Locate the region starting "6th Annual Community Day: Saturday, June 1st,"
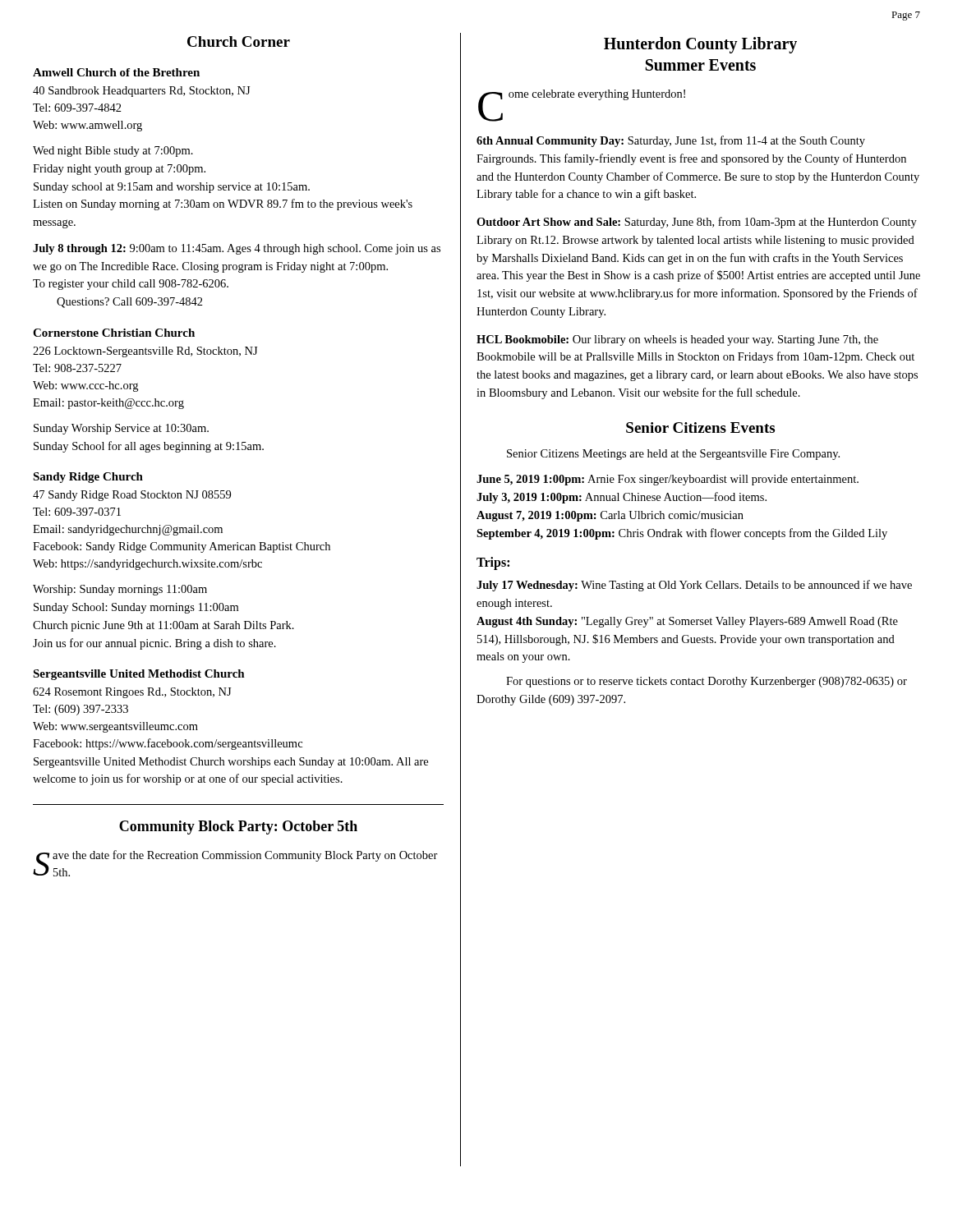The width and height of the screenshot is (953, 1232). (x=698, y=167)
